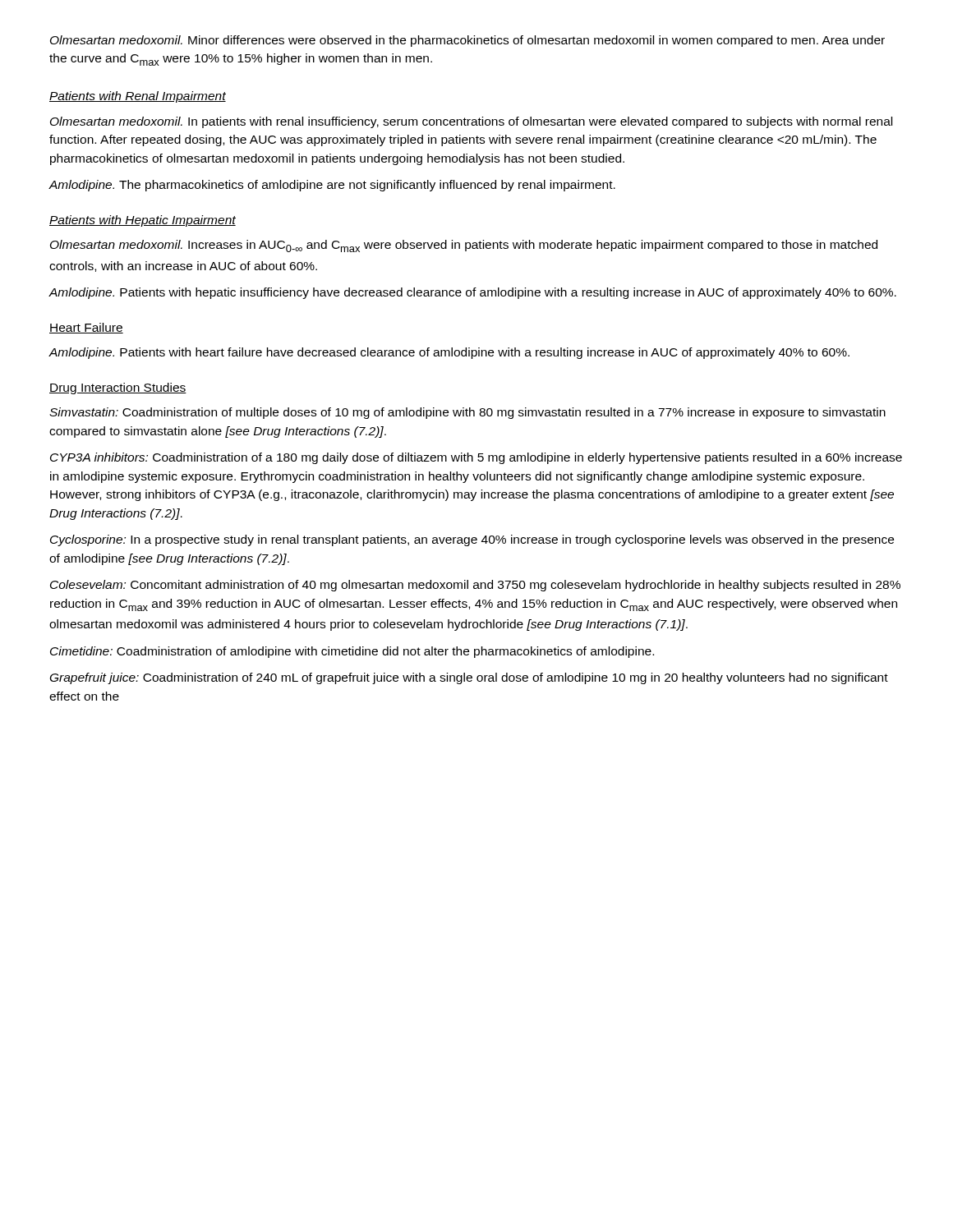Locate the section header that says "Patients with Hepatic Impairment"

pos(142,220)
